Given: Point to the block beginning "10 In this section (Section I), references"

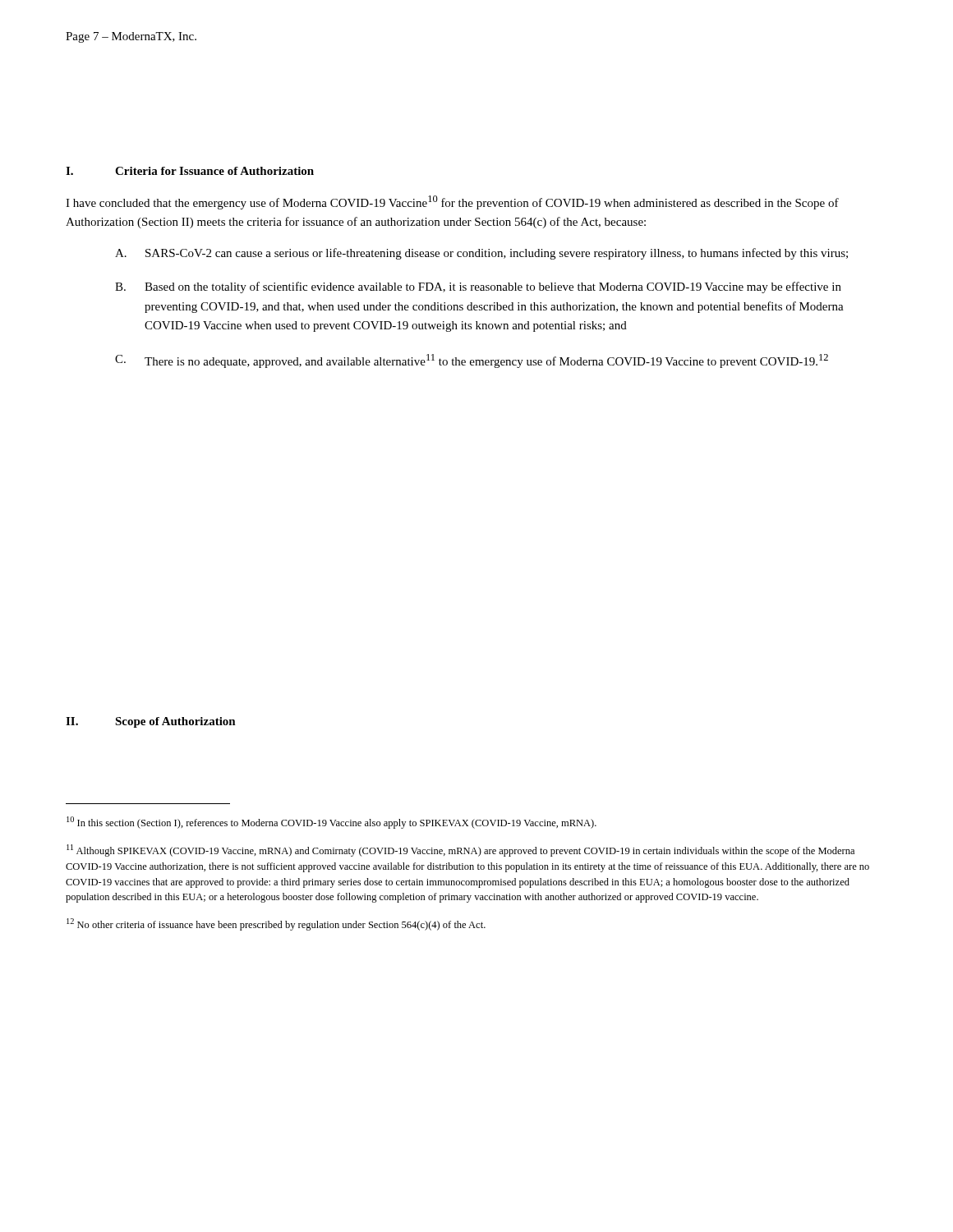Looking at the screenshot, I should [x=331, y=822].
